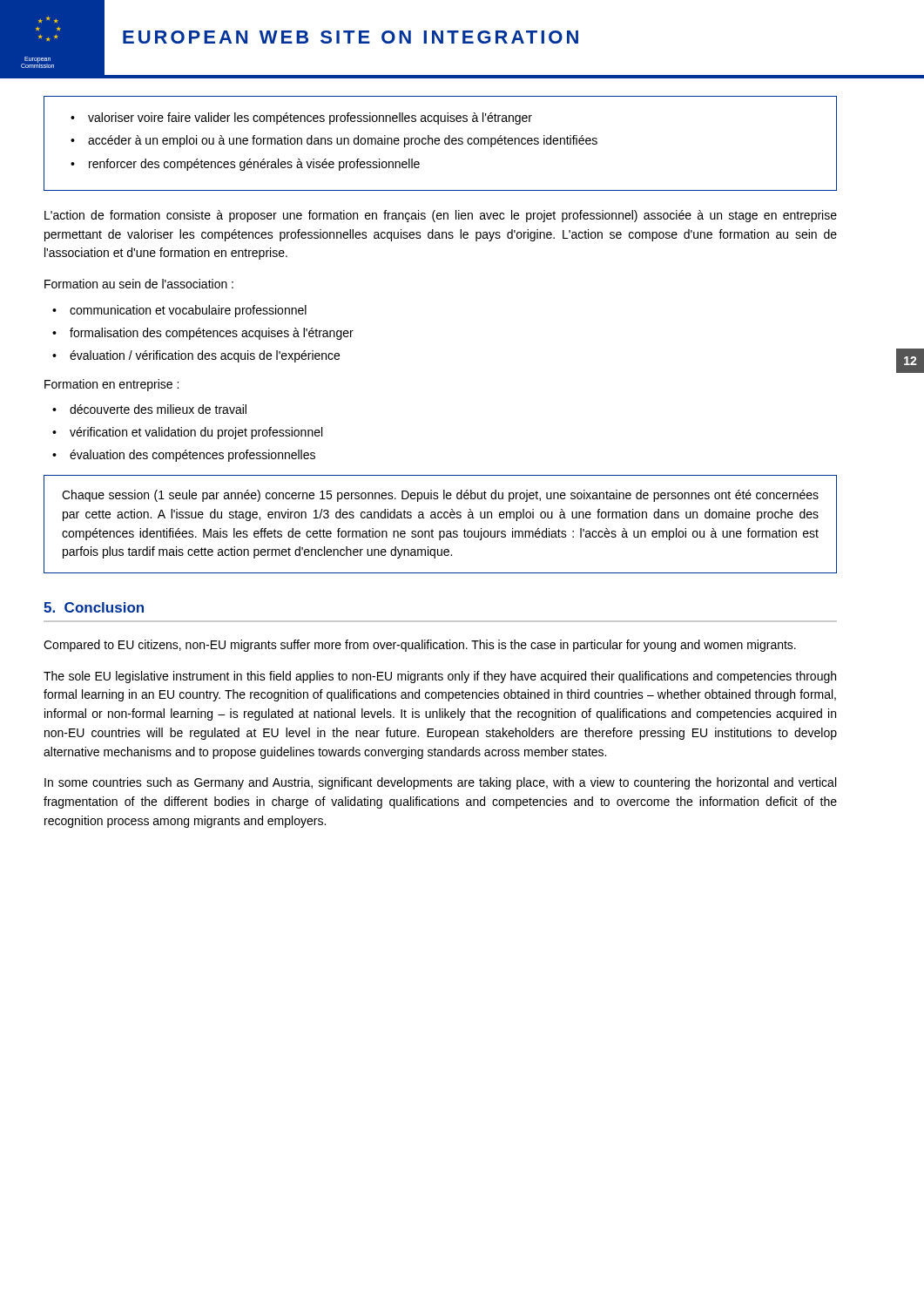Find the section header that reads "5. Conclusion"
Image resolution: width=924 pixels, height=1307 pixels.
[94, 608]
